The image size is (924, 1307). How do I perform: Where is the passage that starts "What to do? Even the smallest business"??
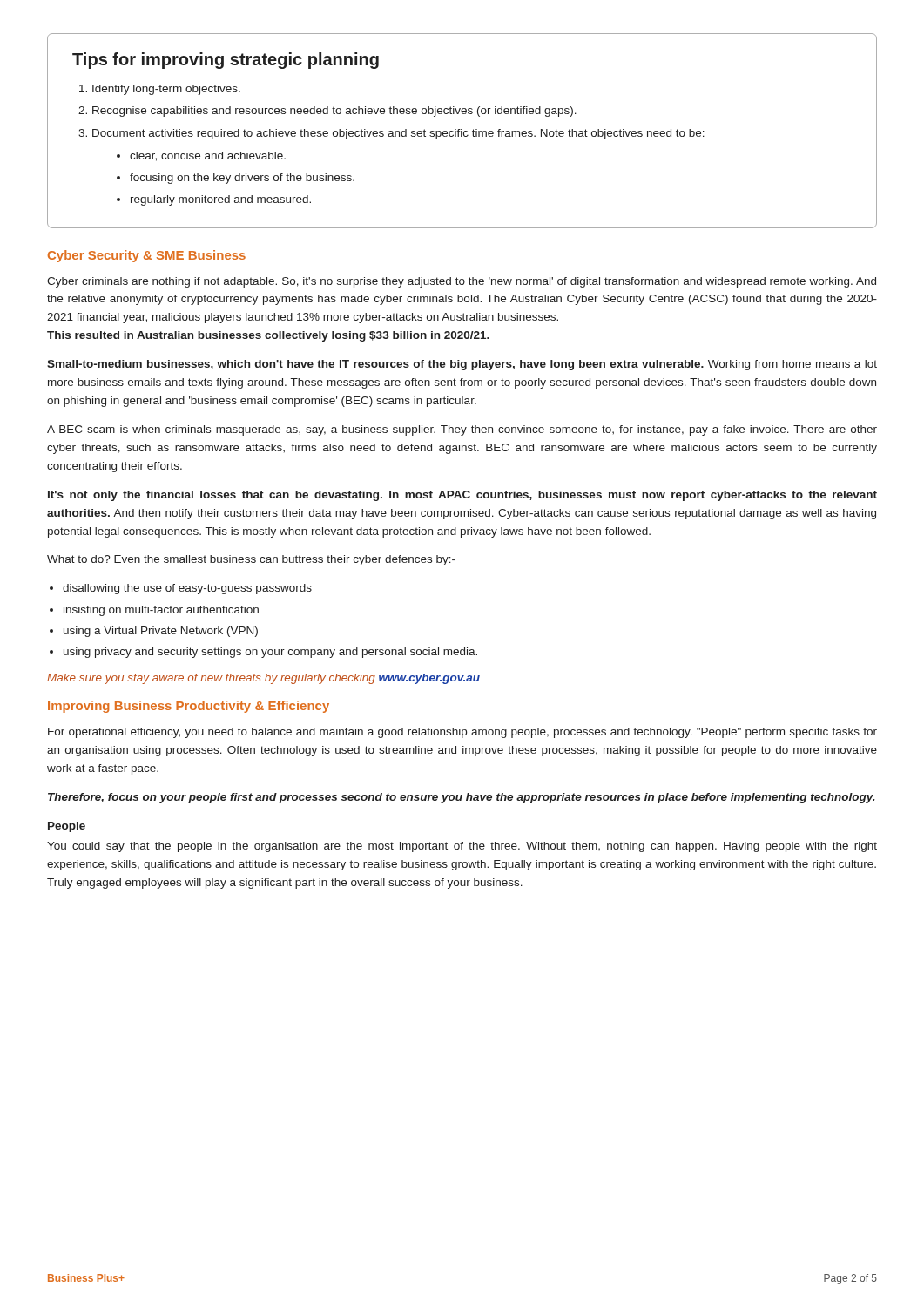(251, 559)
